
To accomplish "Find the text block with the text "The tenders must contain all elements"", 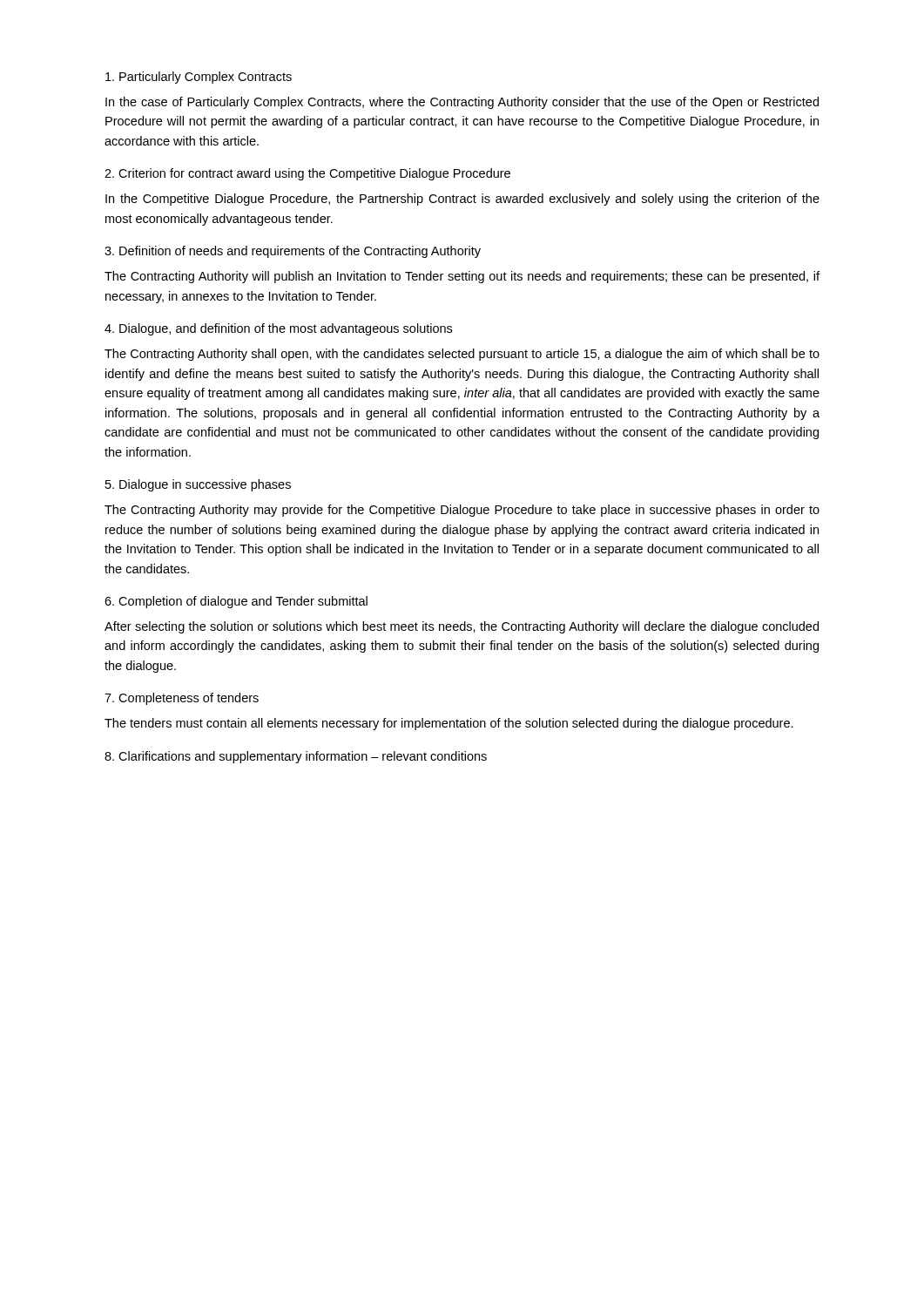I will pos(449,723).
